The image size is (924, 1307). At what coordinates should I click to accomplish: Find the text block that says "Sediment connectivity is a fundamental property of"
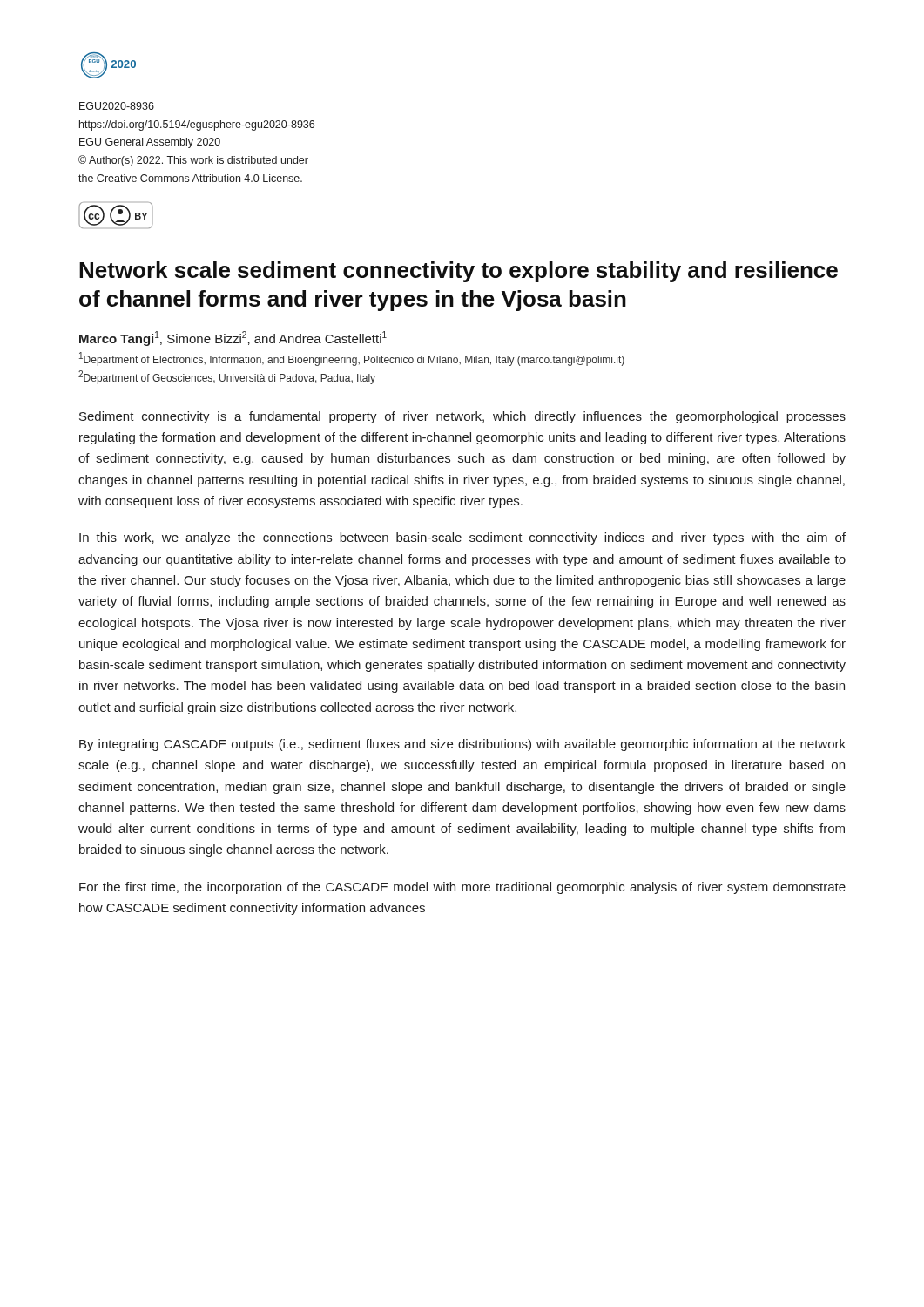(462, 458)
